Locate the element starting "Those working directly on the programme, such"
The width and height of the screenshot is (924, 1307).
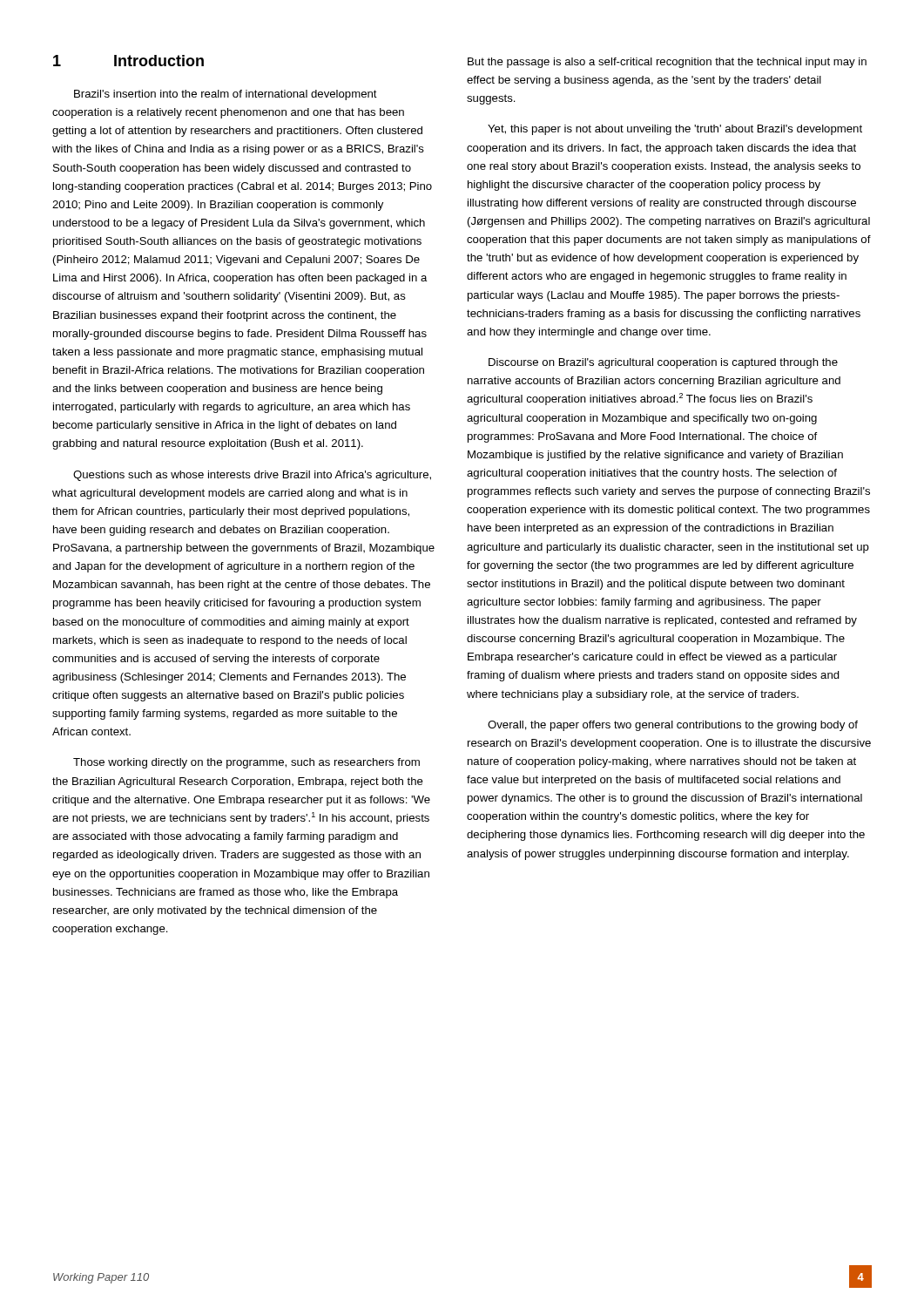pos(241,845)
